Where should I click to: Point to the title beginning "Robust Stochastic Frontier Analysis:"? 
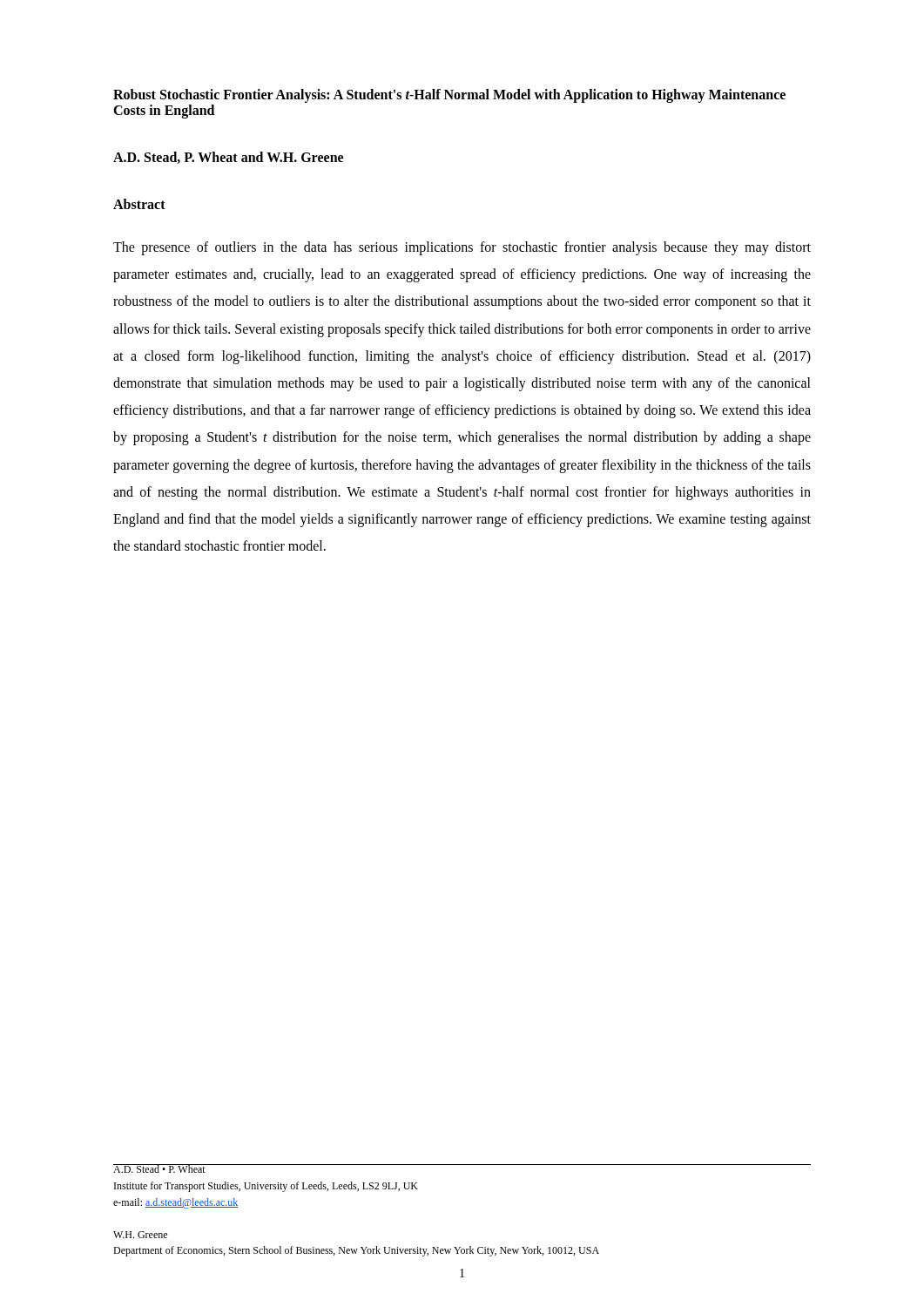tap(450, 102)
